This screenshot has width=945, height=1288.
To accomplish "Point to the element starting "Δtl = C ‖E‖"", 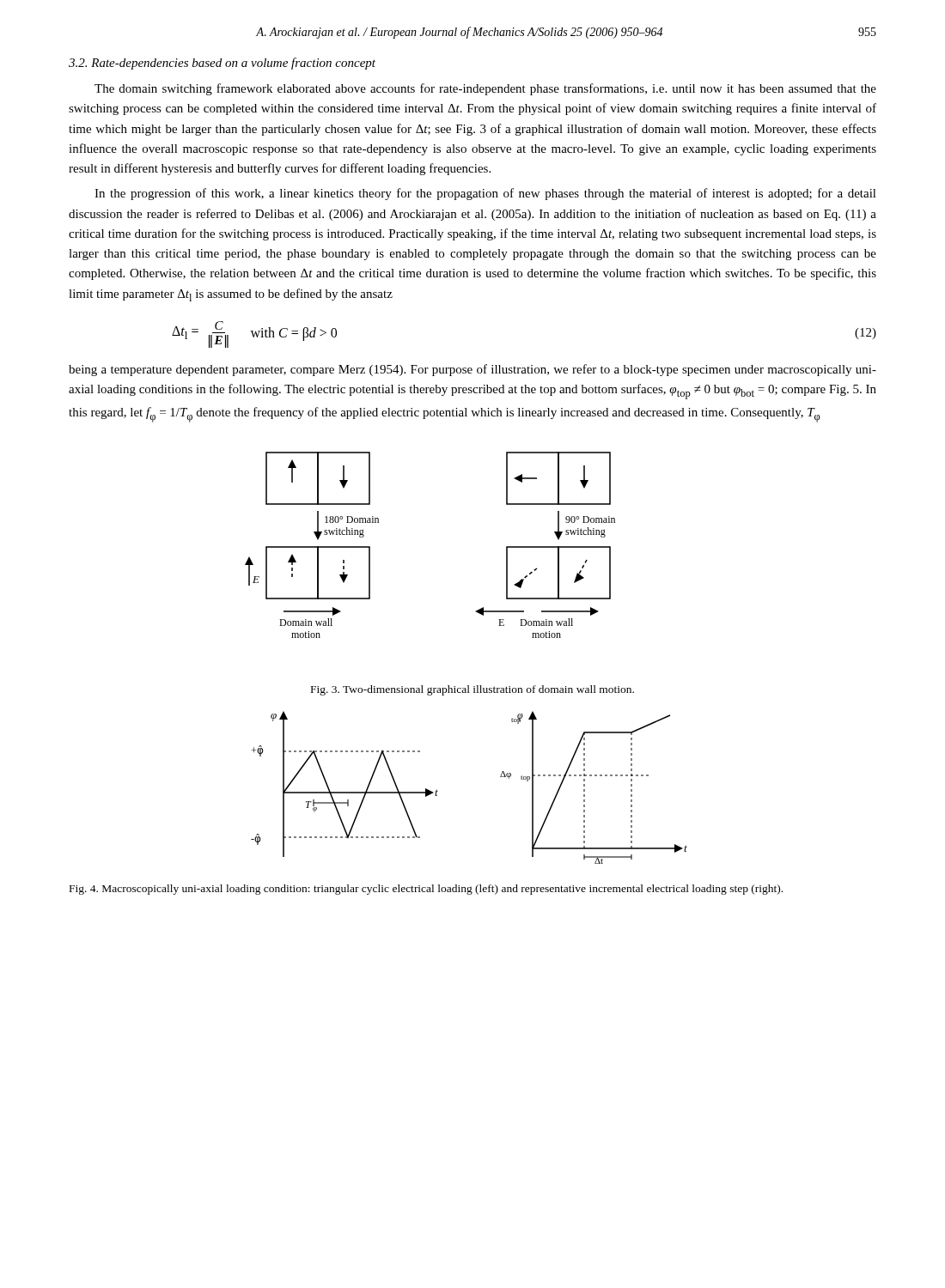I will coord(227,335).
